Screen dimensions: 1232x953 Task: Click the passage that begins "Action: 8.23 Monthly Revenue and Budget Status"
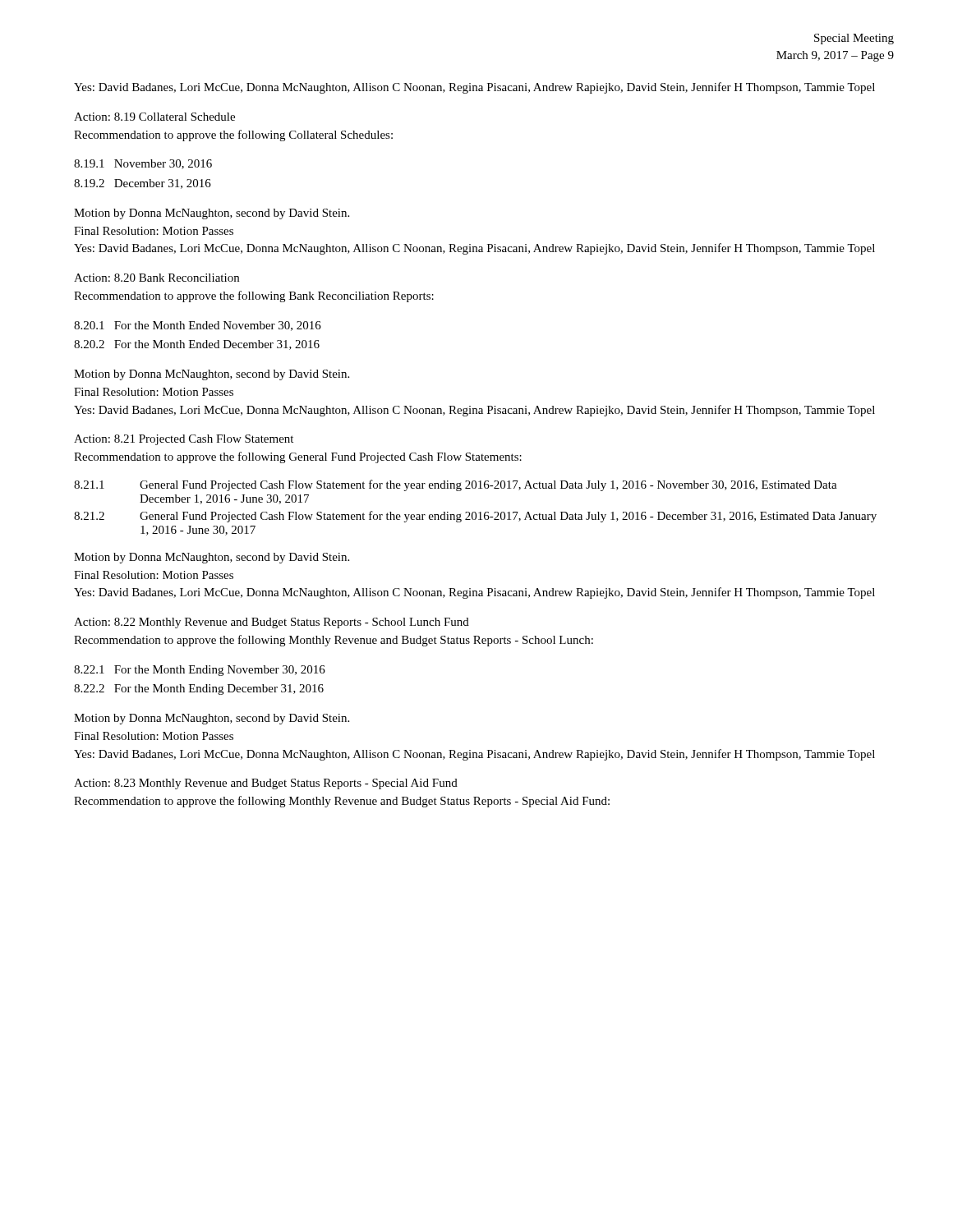tap(476, 793)
